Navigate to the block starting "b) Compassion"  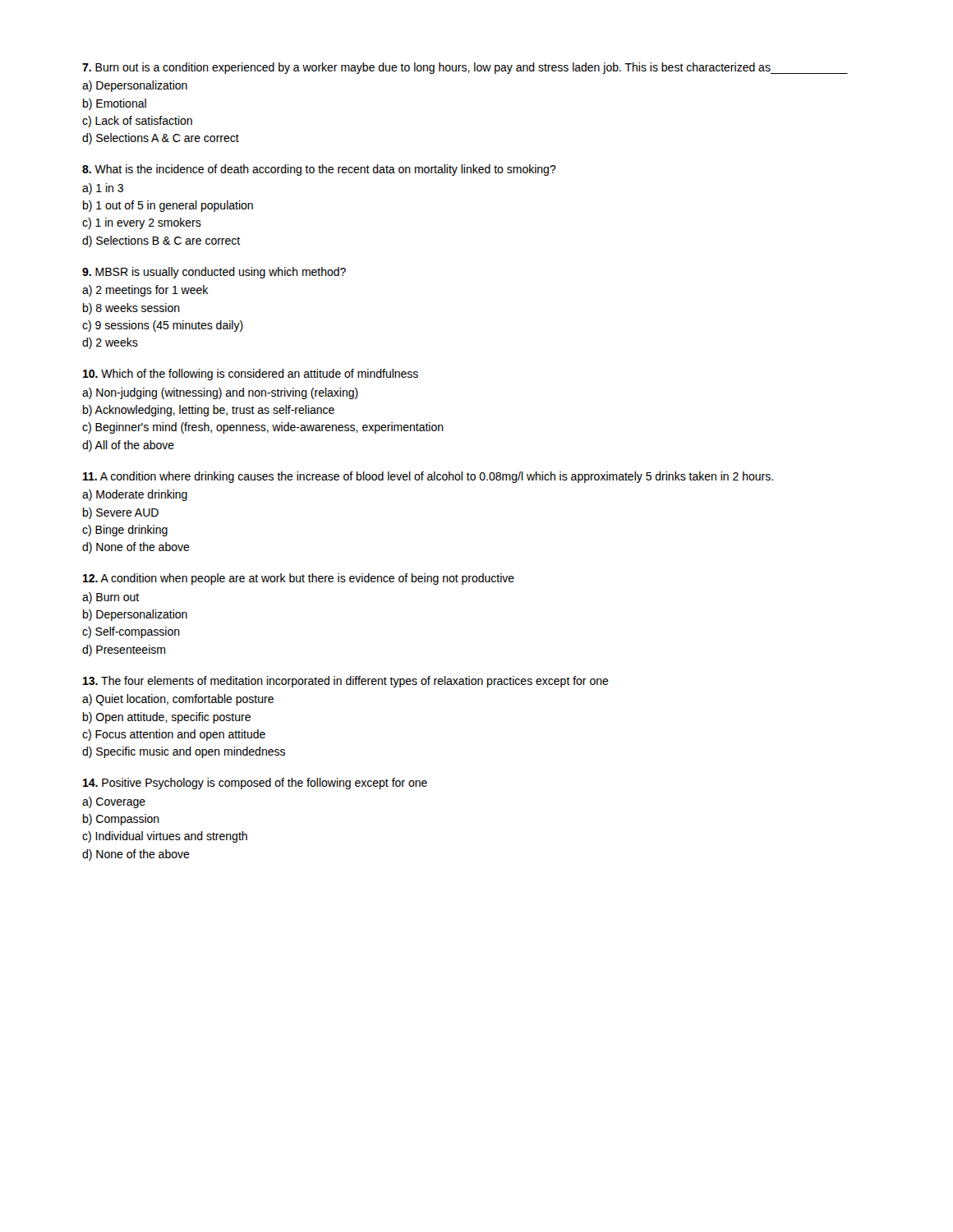pos(121,819)
